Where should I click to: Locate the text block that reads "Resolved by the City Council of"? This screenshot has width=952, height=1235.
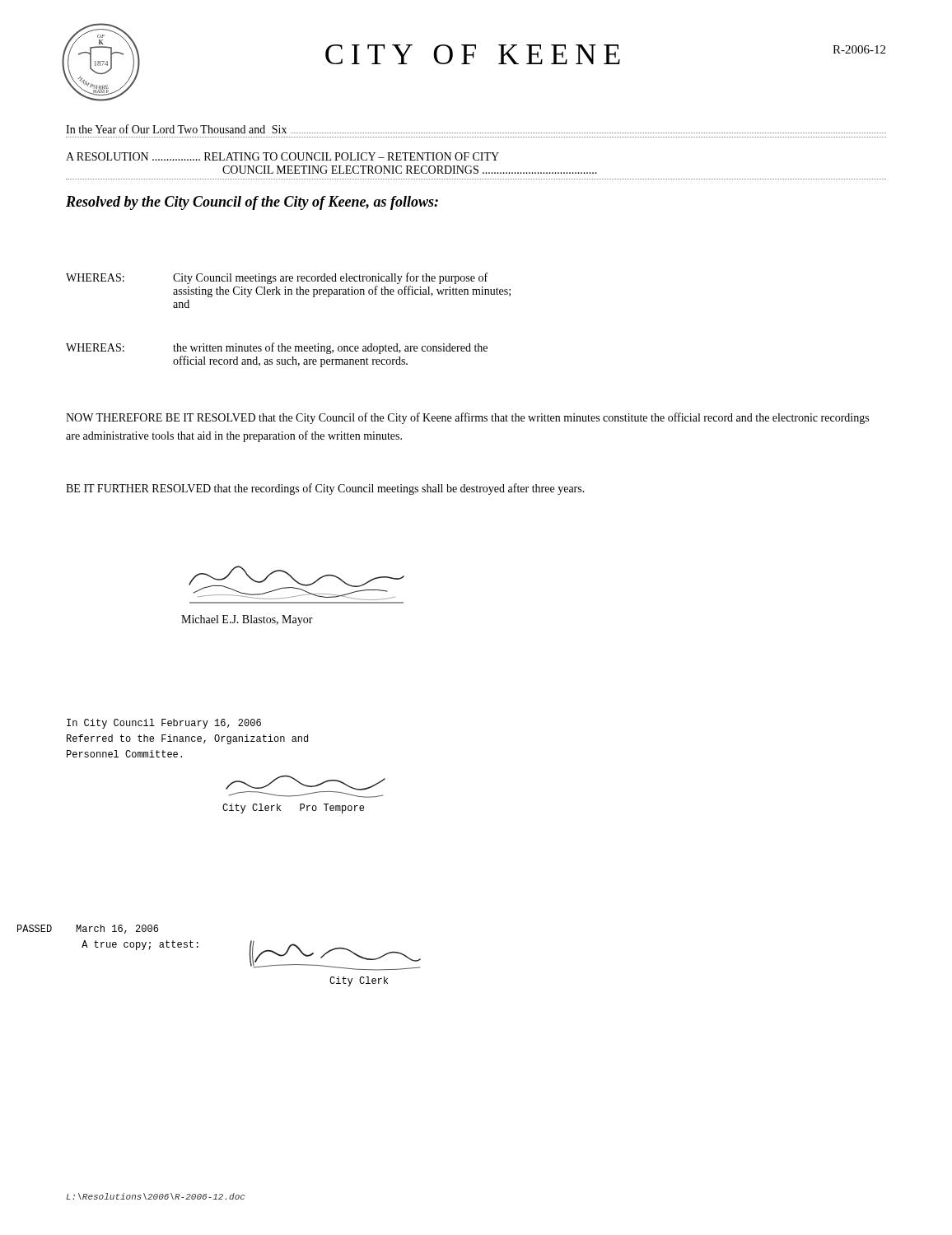coord(252,202)
